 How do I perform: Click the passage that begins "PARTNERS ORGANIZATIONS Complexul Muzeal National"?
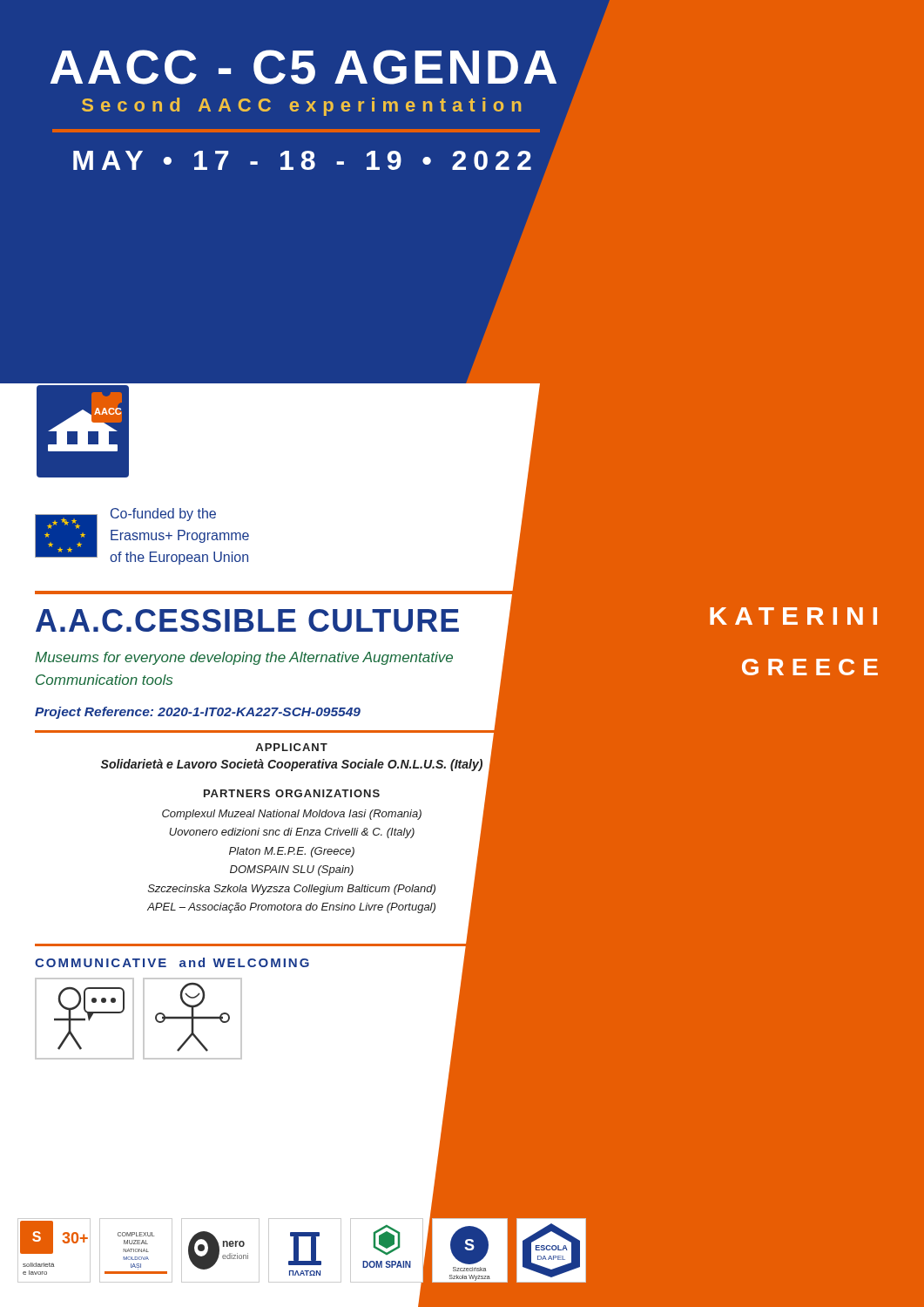tap(292, 852)
